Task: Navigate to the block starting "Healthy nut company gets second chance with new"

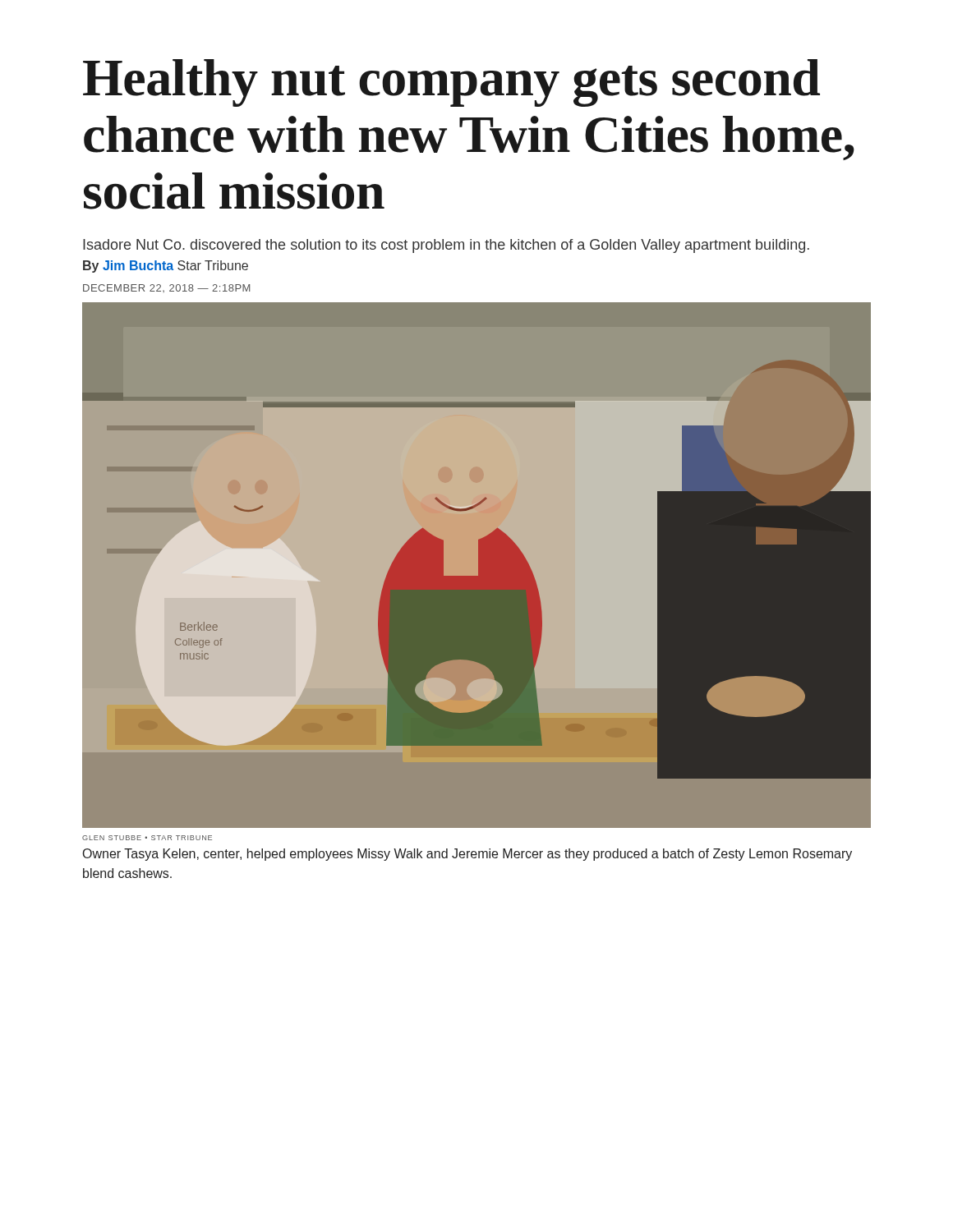Action: [476, 134]
